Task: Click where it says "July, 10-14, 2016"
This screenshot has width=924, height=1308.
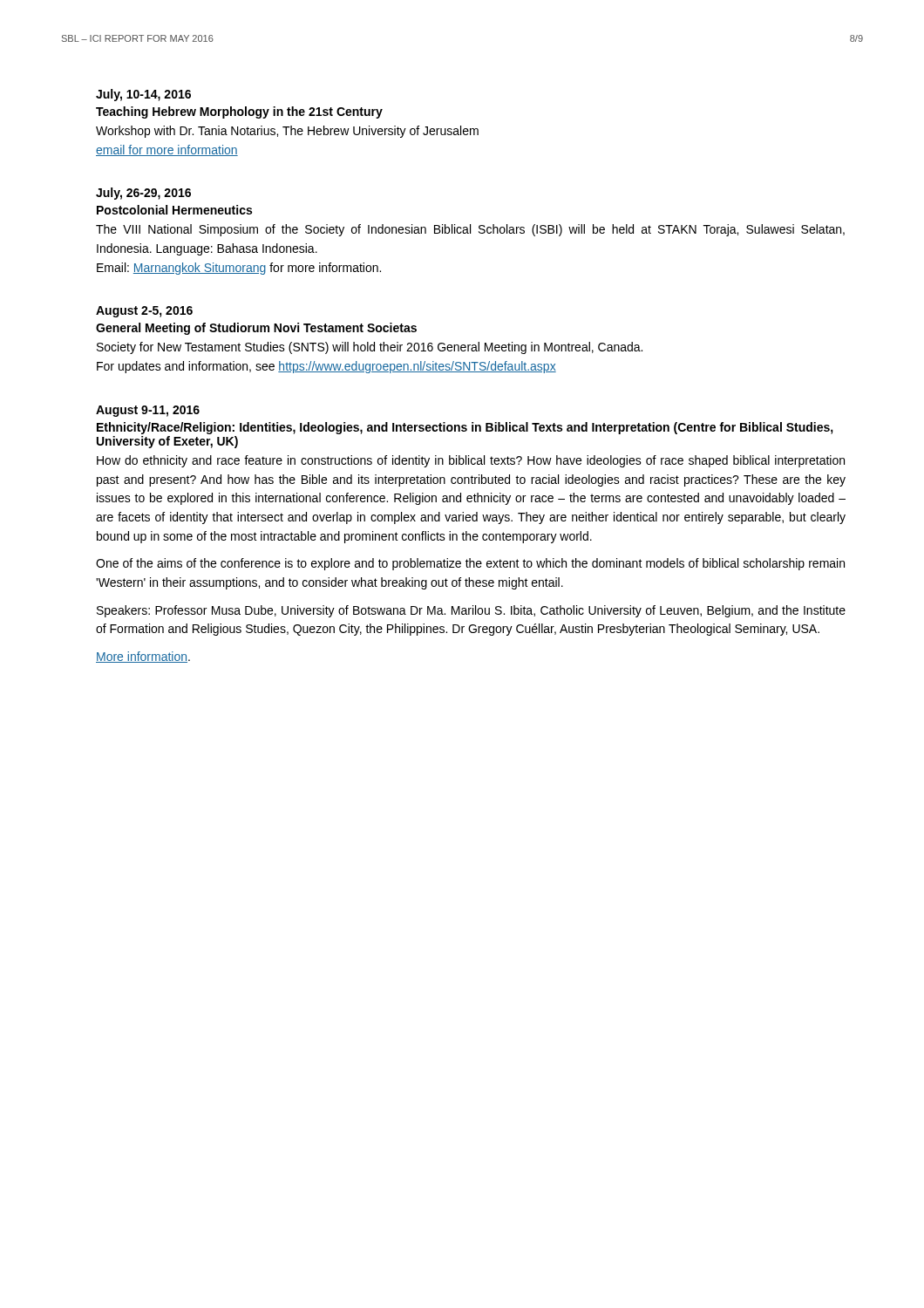Action: [144, 94]
